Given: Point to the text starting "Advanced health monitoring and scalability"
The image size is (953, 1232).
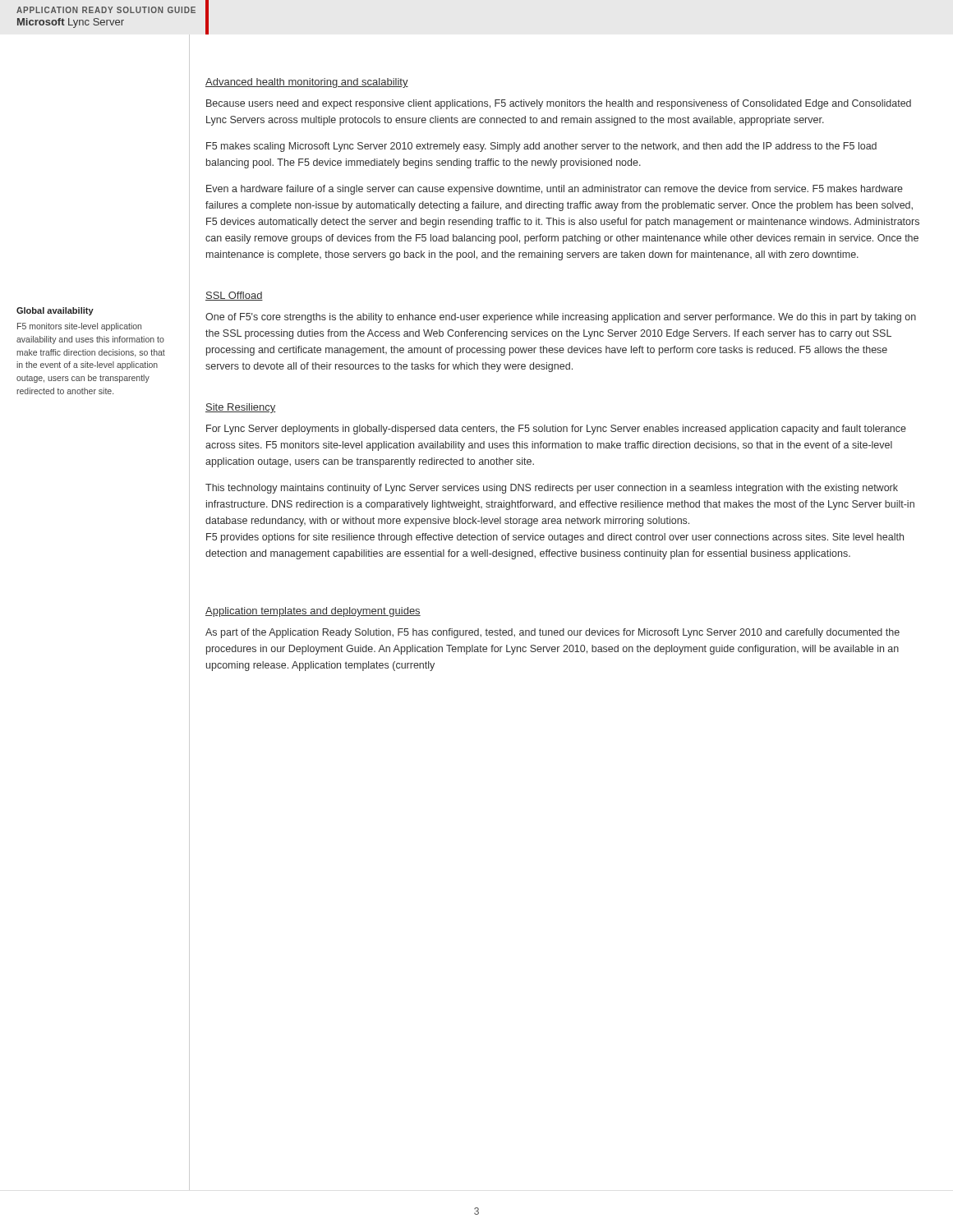Looking at the screenshot, I should click(x=307, y=82).
